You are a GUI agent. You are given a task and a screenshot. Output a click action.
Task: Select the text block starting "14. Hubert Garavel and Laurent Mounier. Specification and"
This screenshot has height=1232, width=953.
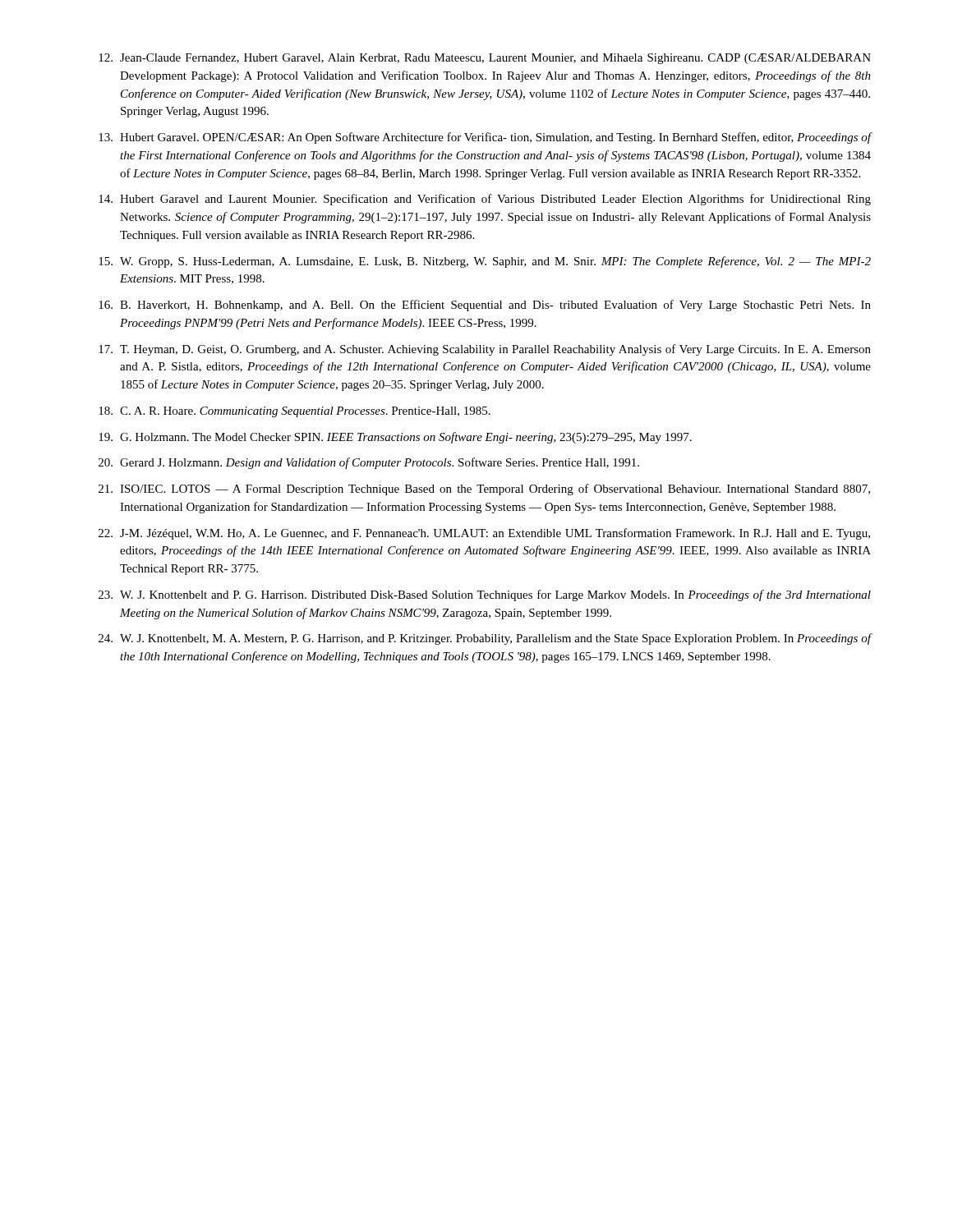(476, 218)
